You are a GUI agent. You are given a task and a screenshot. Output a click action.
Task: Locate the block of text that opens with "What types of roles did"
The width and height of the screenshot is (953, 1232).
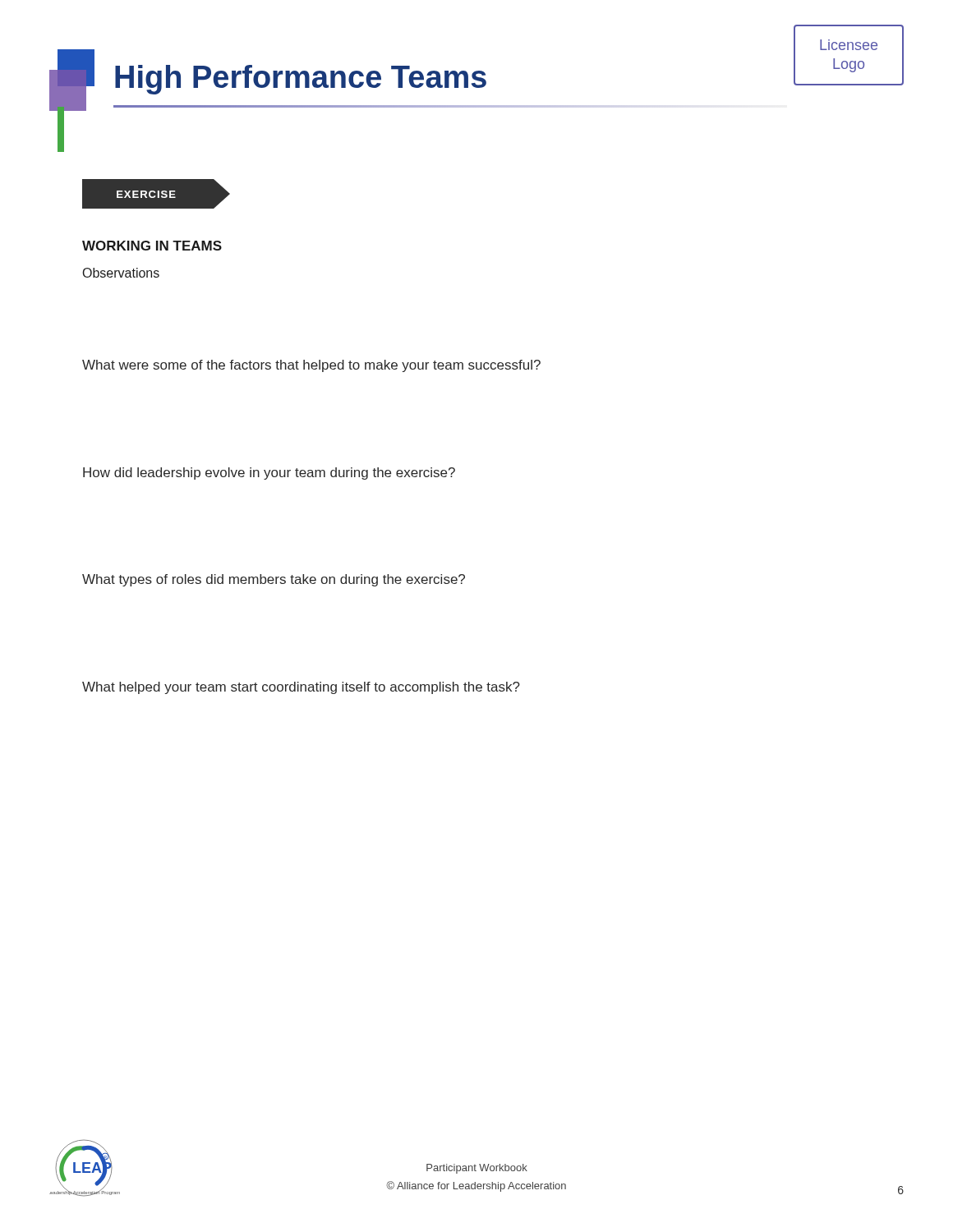click(x=274, y=579)
